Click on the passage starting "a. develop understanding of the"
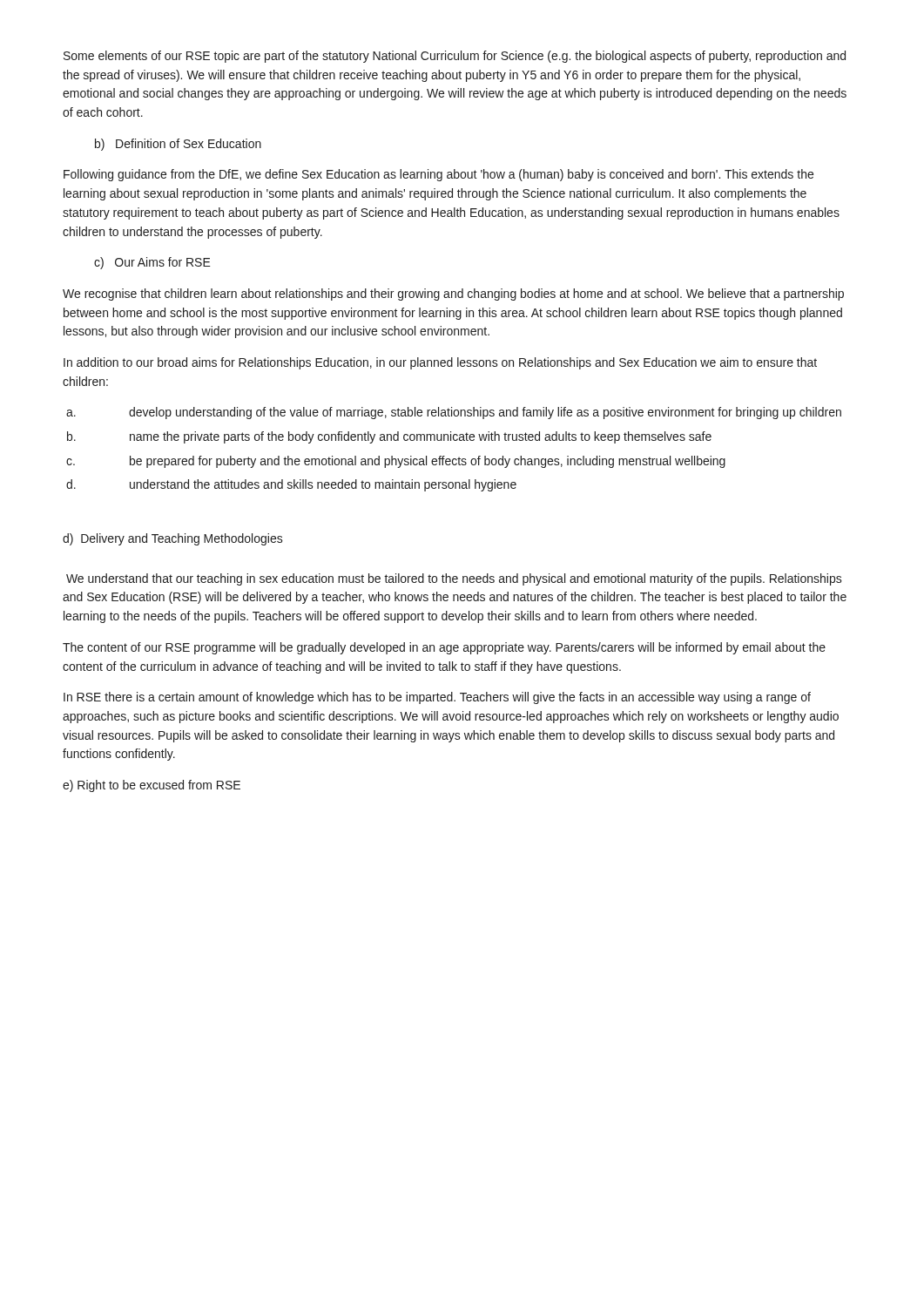This screenshot has width=924, height=1307. point(459,413)
